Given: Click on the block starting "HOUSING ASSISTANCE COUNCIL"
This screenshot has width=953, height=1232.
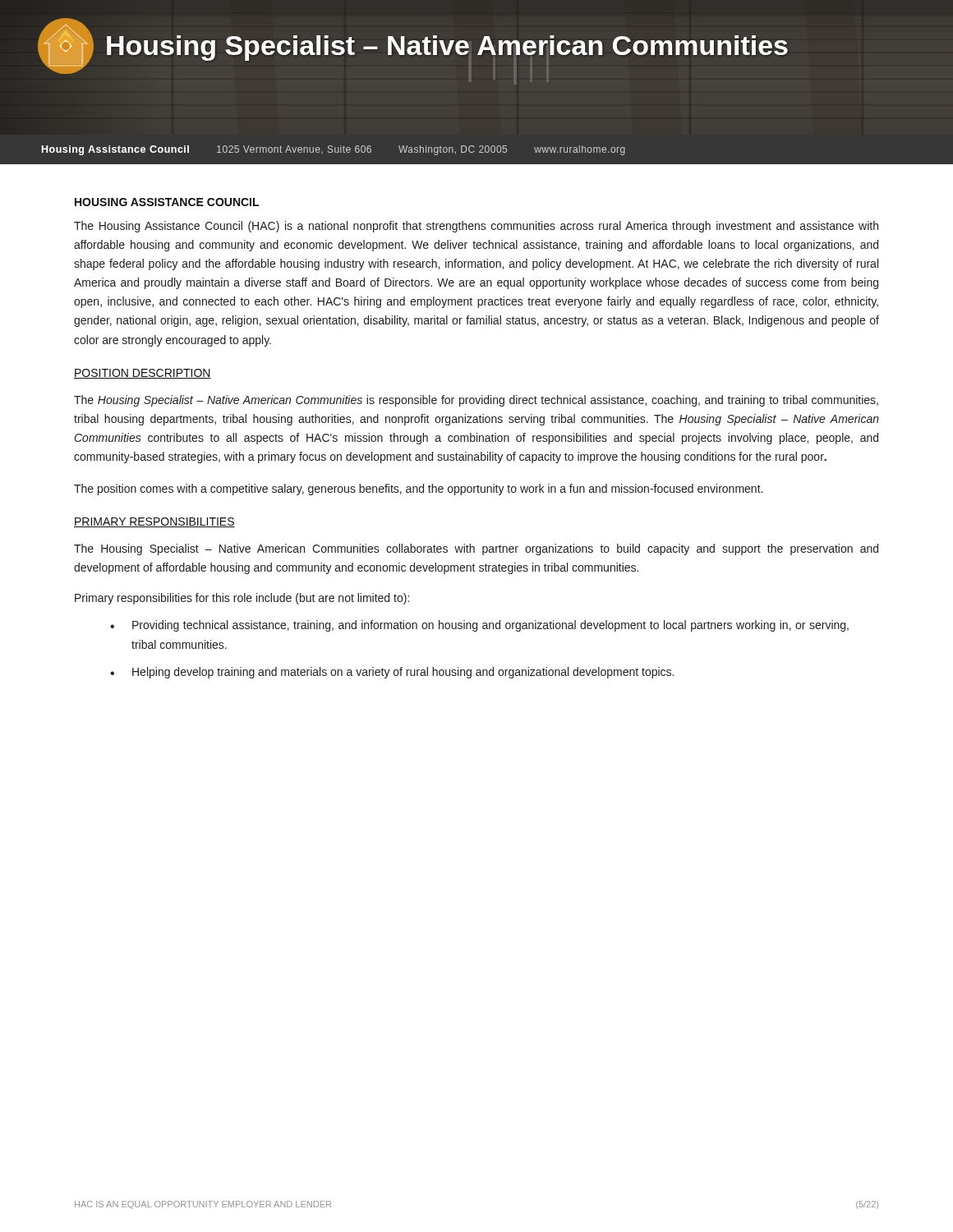Looking at the screenshot, I should click(167, 202).
